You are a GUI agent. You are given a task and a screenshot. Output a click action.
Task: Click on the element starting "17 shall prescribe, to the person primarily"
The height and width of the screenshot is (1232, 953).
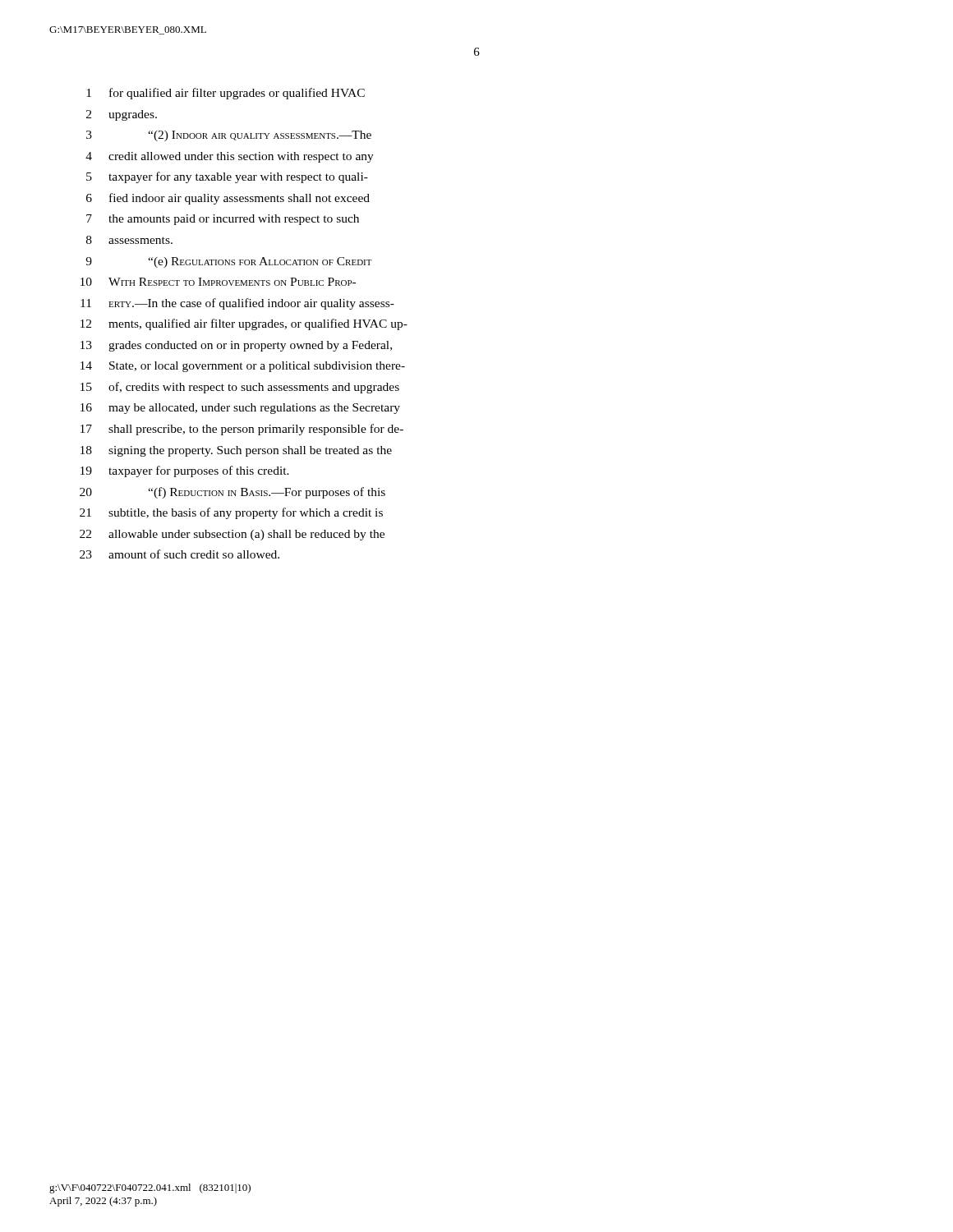(x=242, y=430)
